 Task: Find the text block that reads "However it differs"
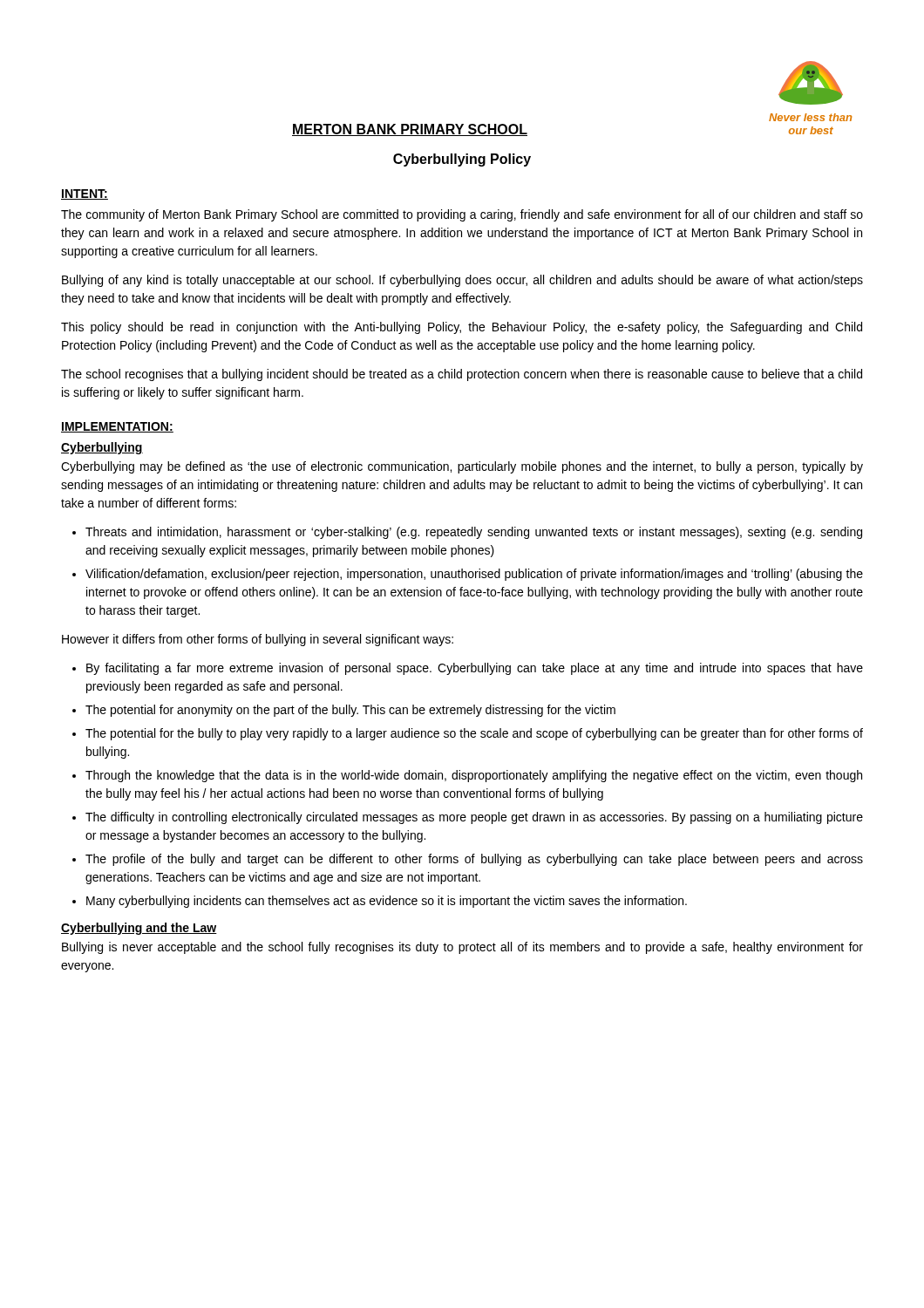(258, 639)
